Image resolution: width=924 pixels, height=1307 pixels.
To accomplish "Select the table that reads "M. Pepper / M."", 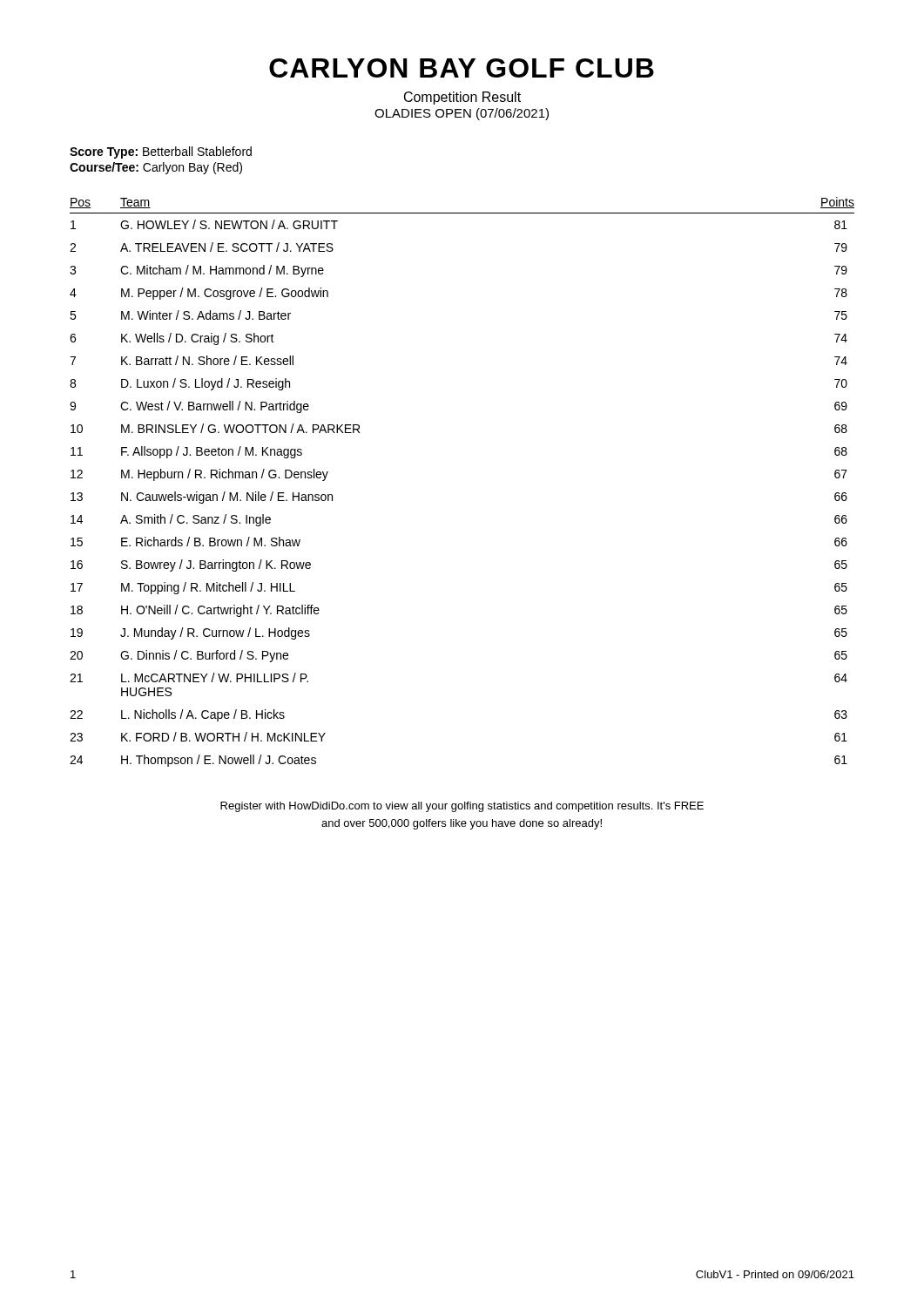I will pyautogui.click(x=462, y=481).
